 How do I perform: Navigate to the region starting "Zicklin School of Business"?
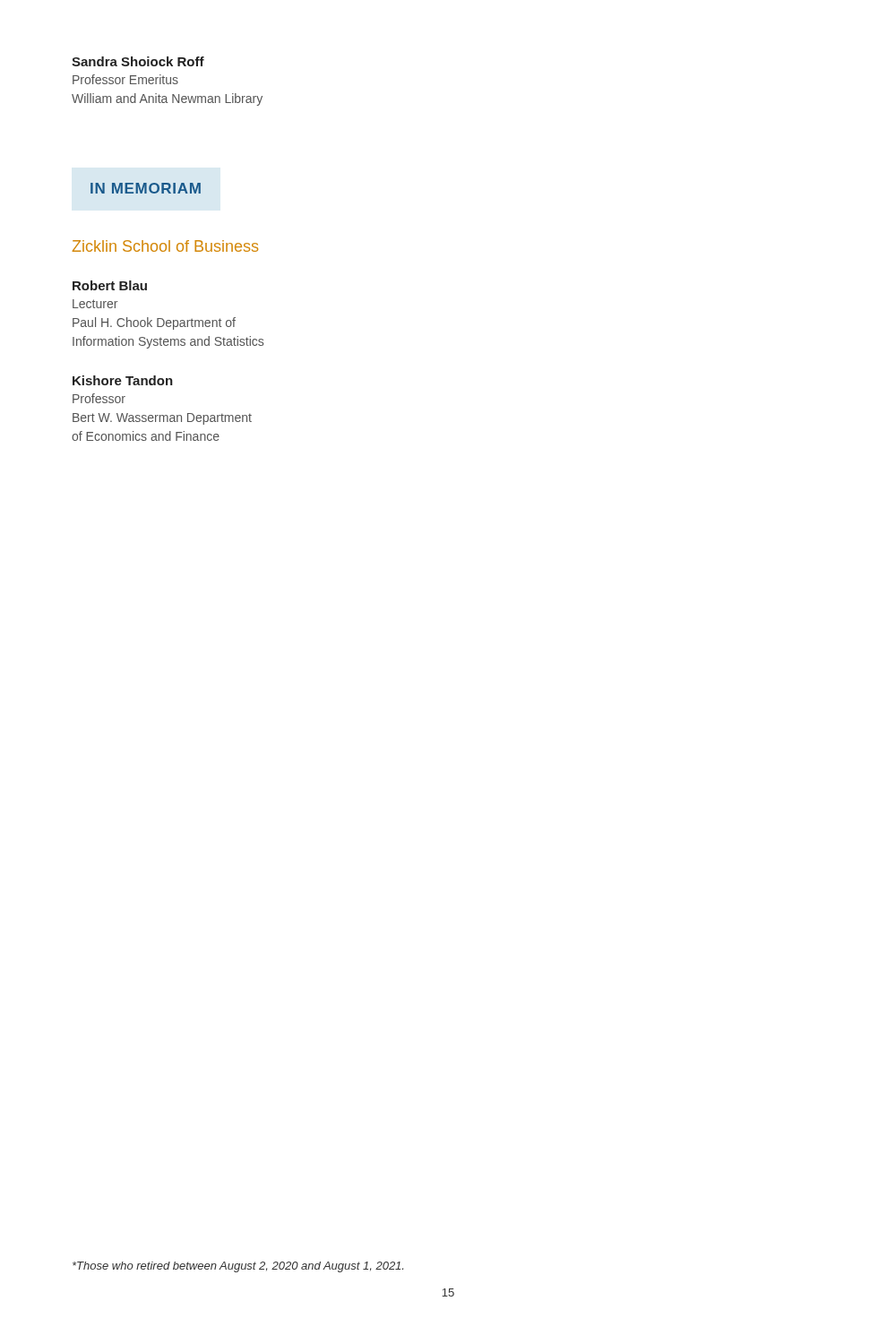click(165, 246)
